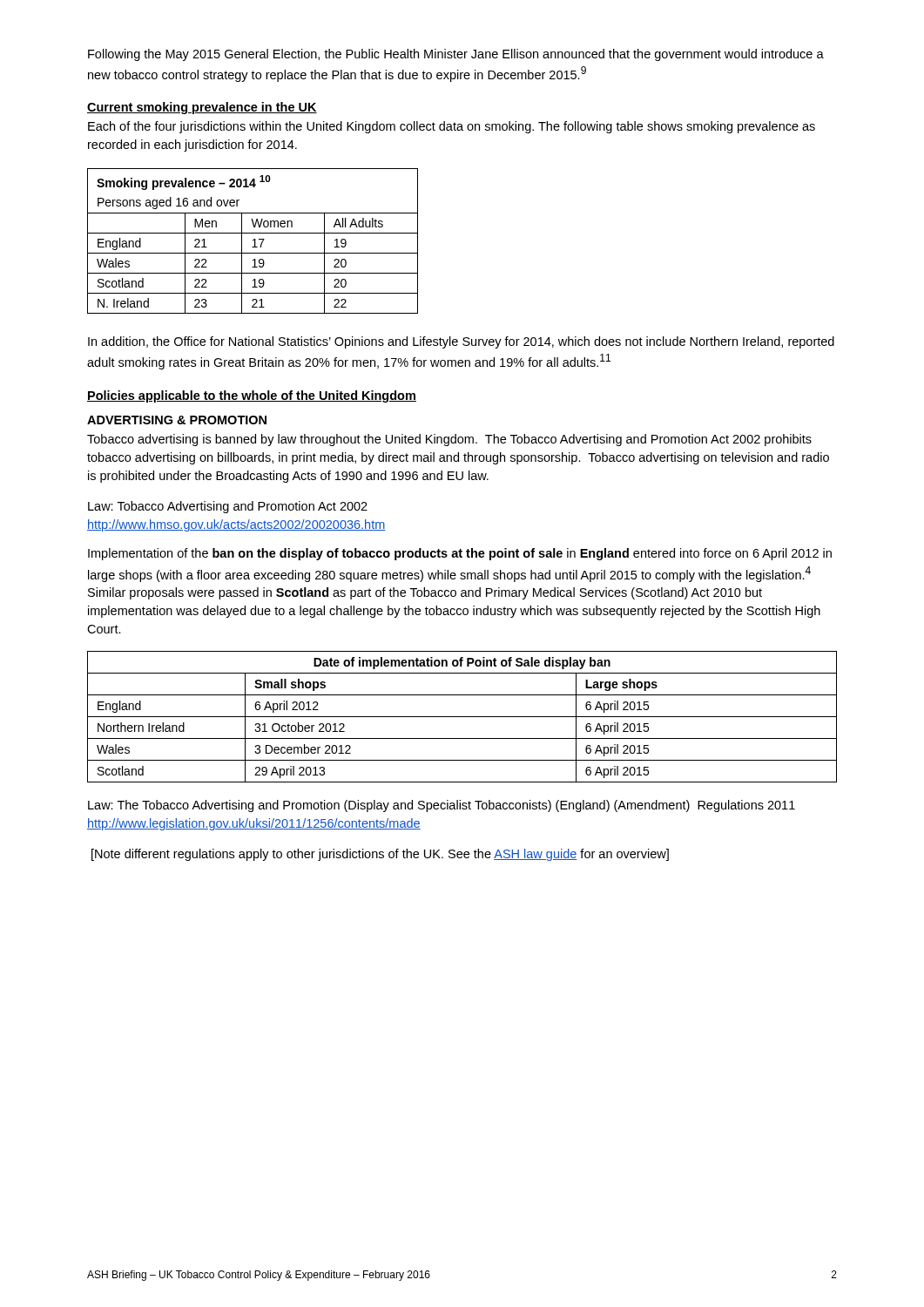This screenshot has width=924, height=1307.
Task: Click on the table containing "6 April 2015"
Action: pos(462,717)
